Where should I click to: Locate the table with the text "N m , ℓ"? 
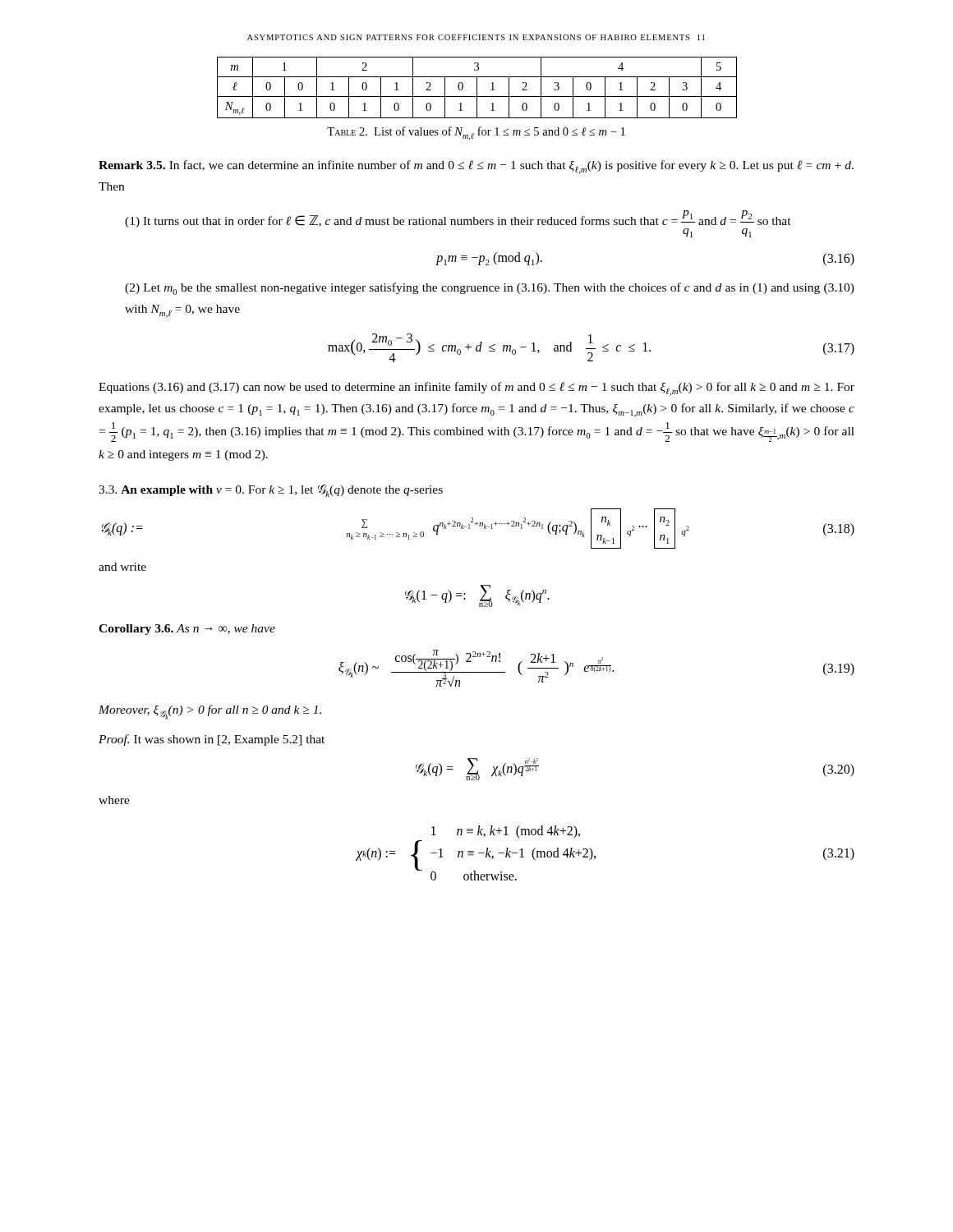coord(476,87)
